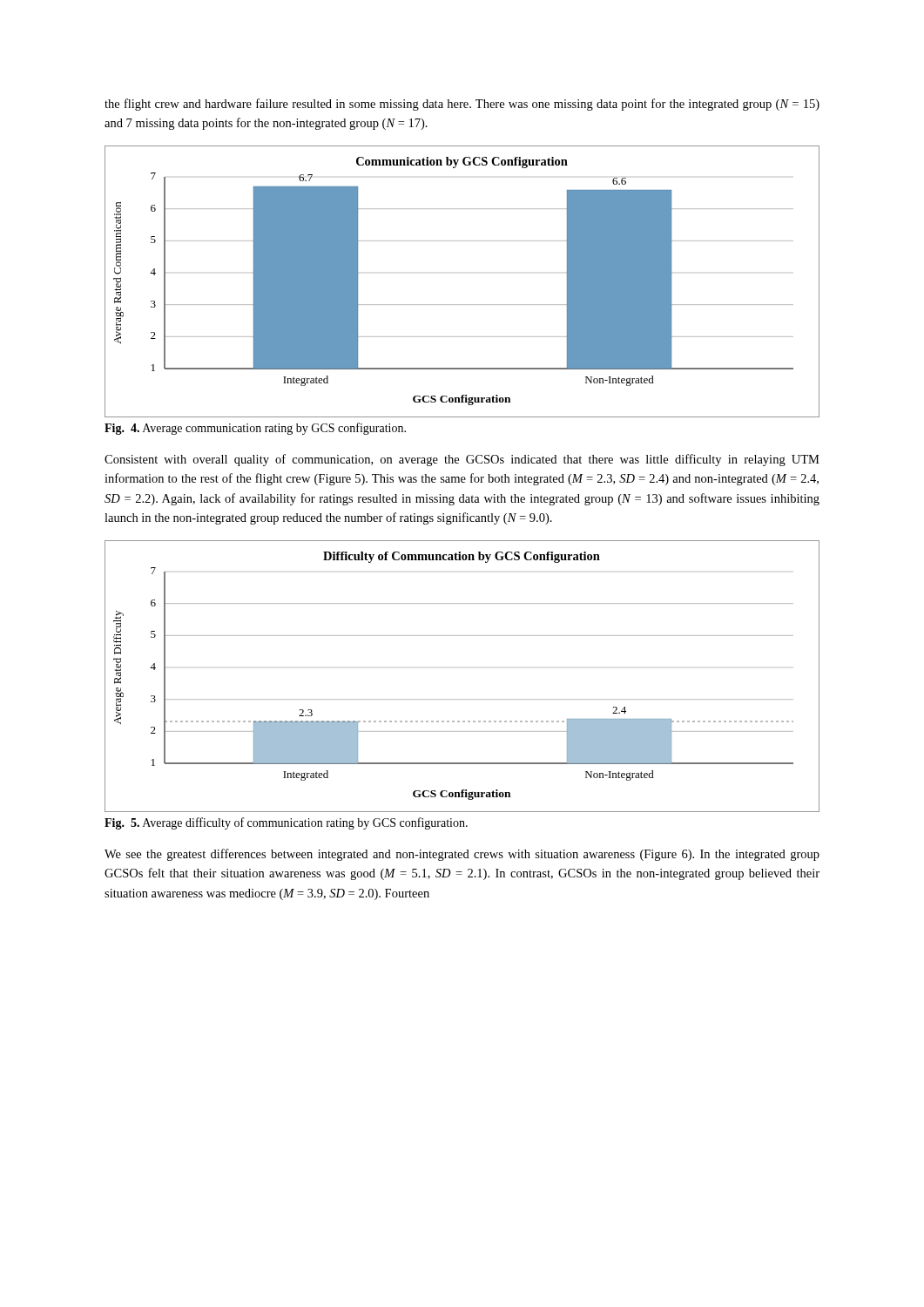The image size is (924, 1307).
Task: Find the block on this page that starts "We see the greatest"
Action: [462, 873]
